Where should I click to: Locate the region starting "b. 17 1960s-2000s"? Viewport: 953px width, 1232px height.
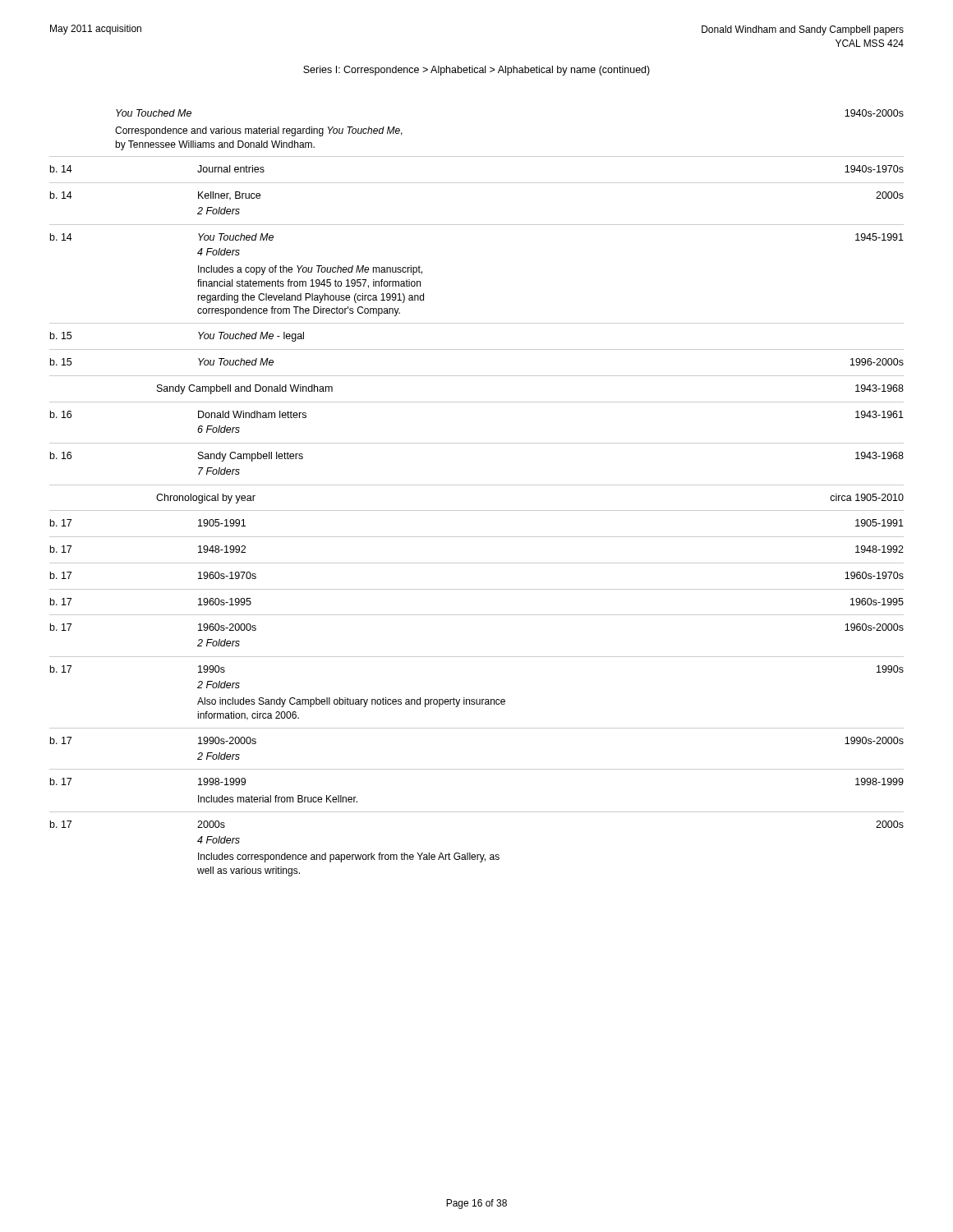64,627
